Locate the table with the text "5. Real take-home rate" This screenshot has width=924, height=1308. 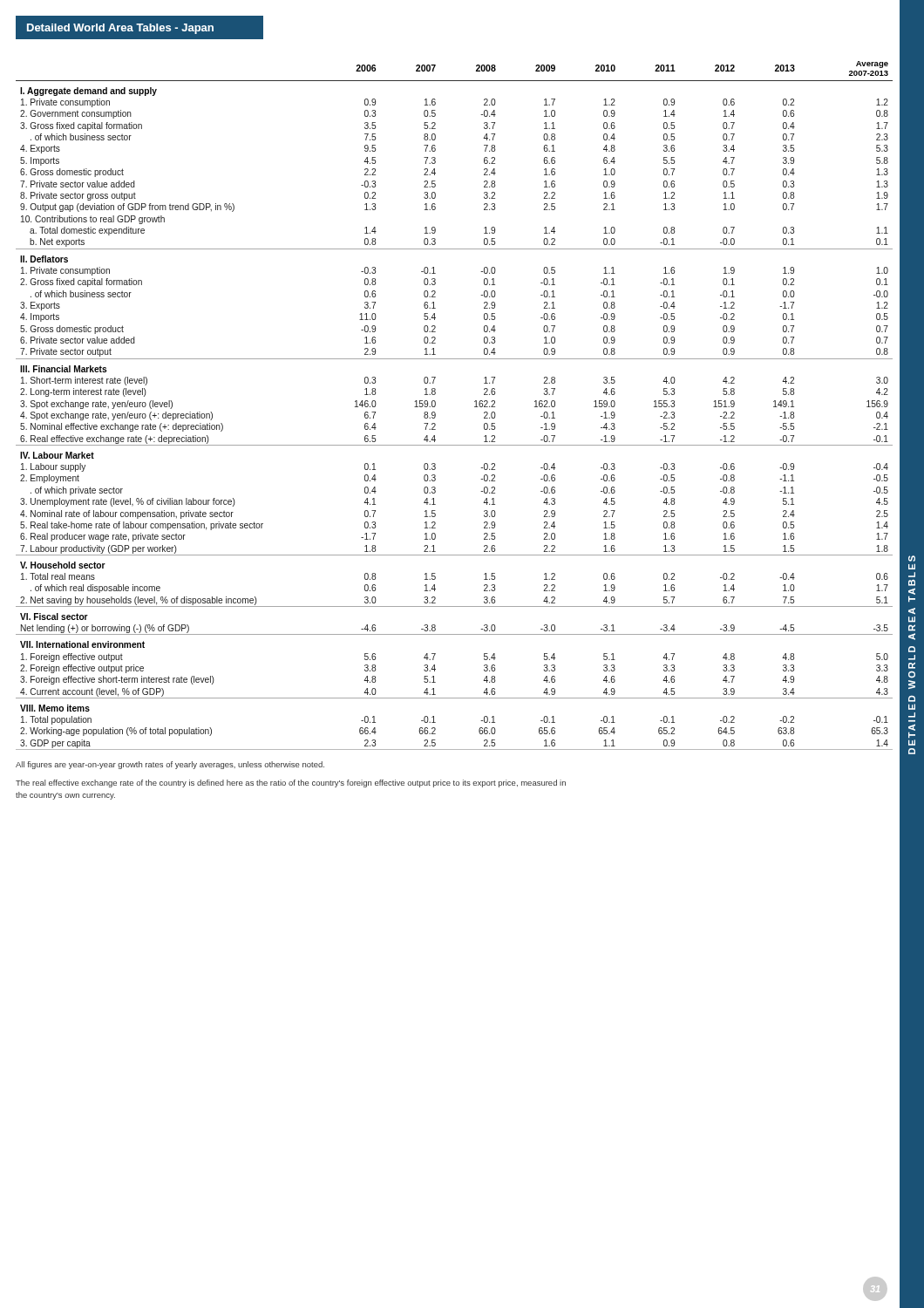(x=454, y=403)
